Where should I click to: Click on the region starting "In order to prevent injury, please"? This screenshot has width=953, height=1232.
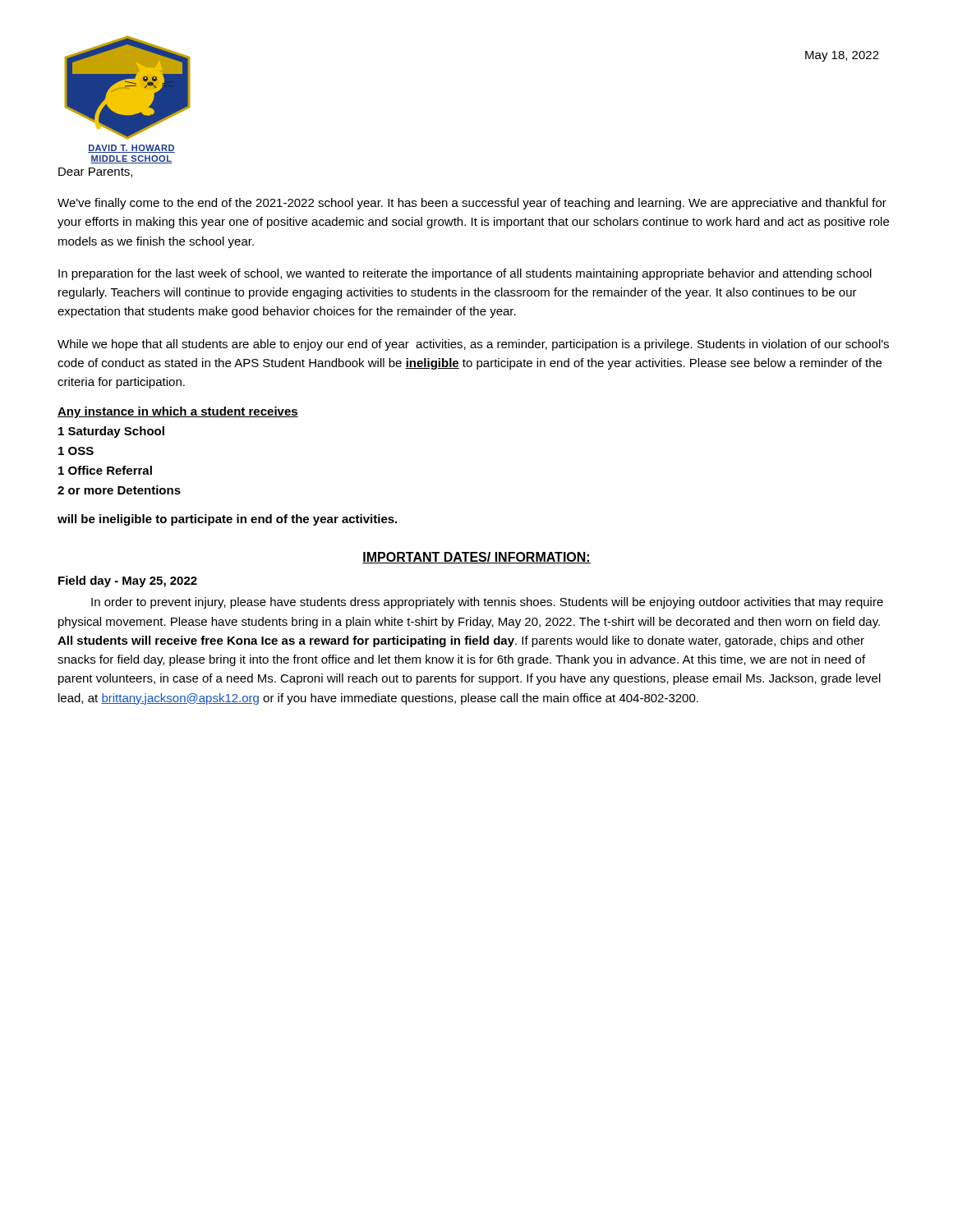(470, 650)
